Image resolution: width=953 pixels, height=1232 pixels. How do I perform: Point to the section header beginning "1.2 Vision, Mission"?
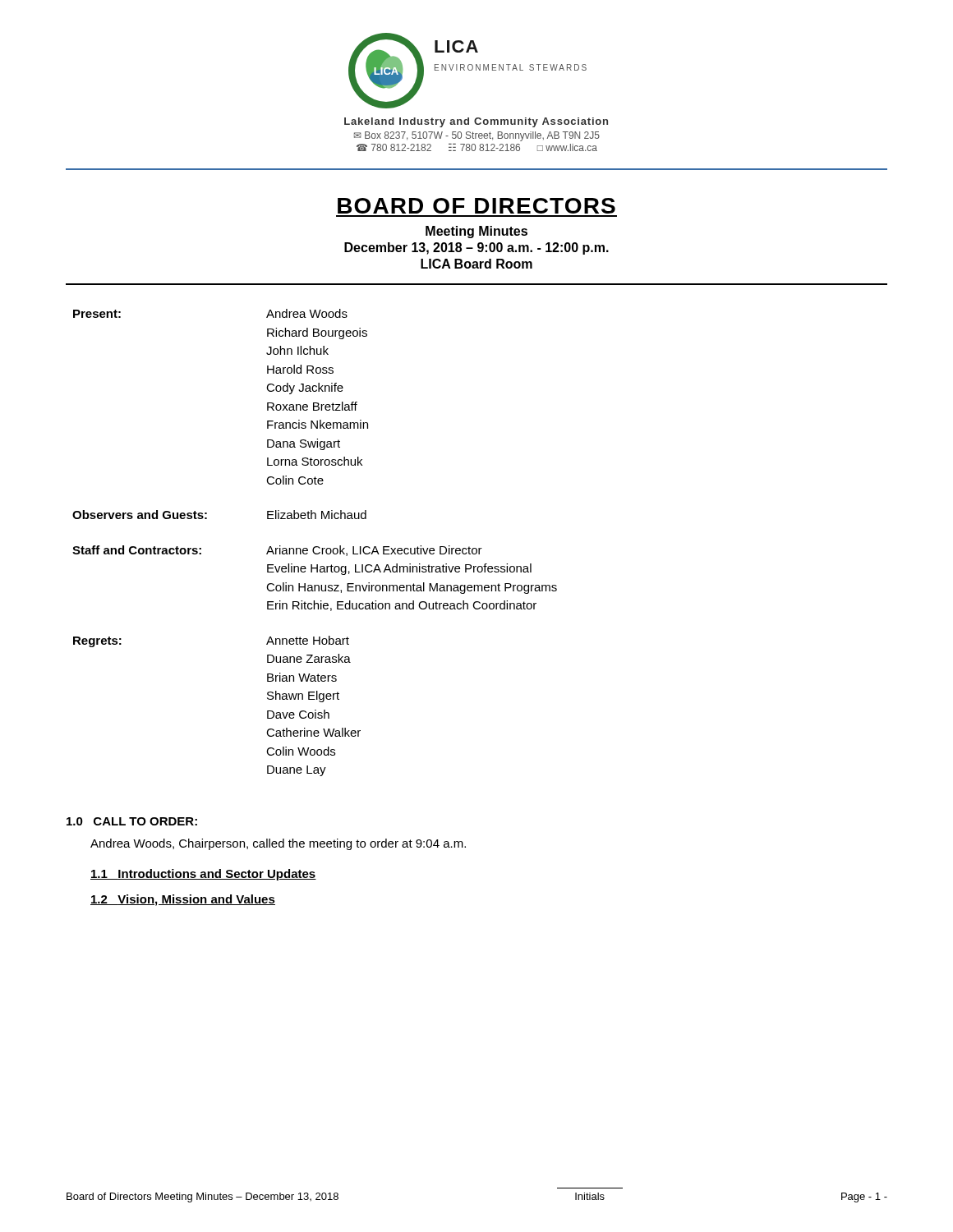(x=183, y=899)
